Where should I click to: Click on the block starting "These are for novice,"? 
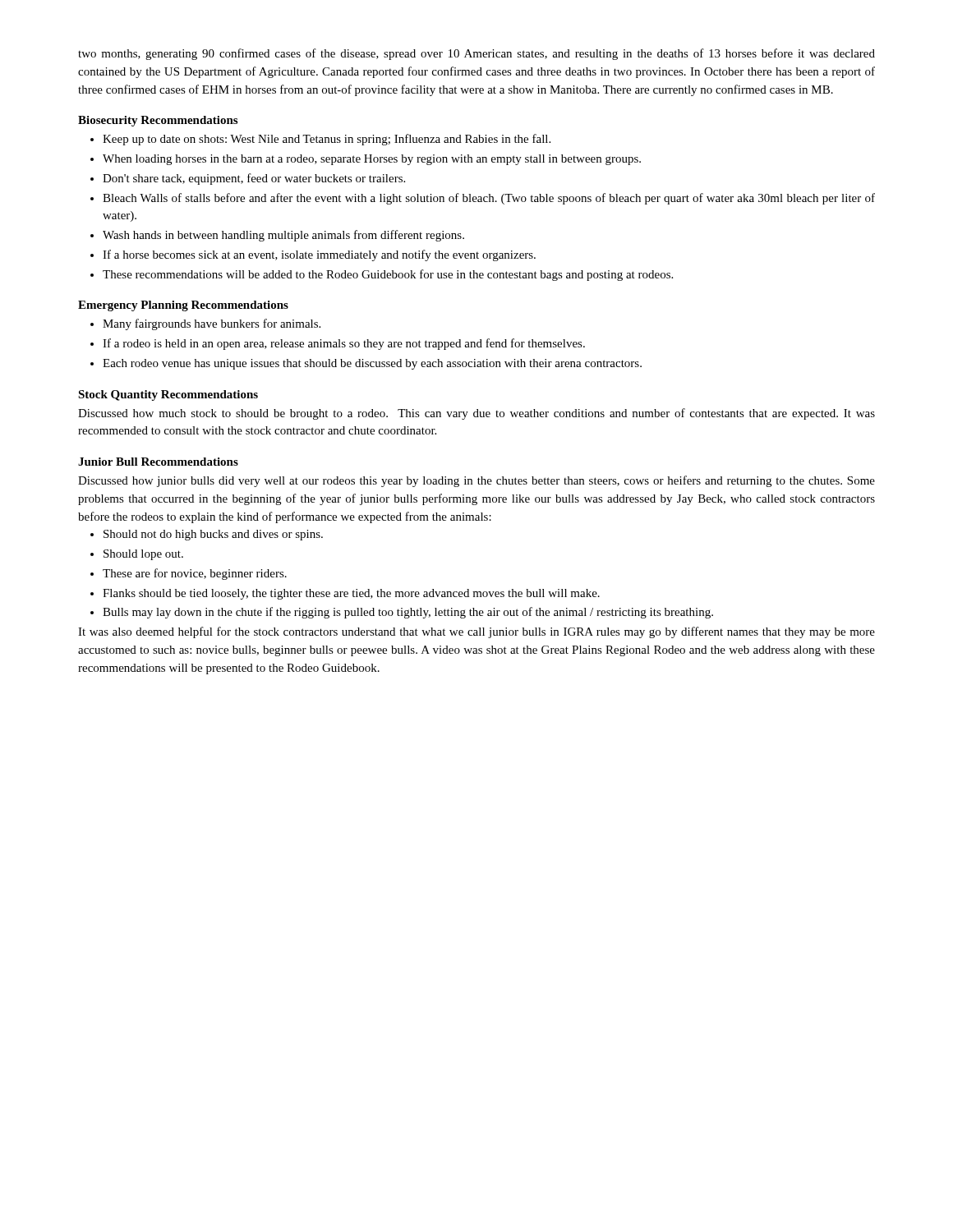(x=195, y=573)
